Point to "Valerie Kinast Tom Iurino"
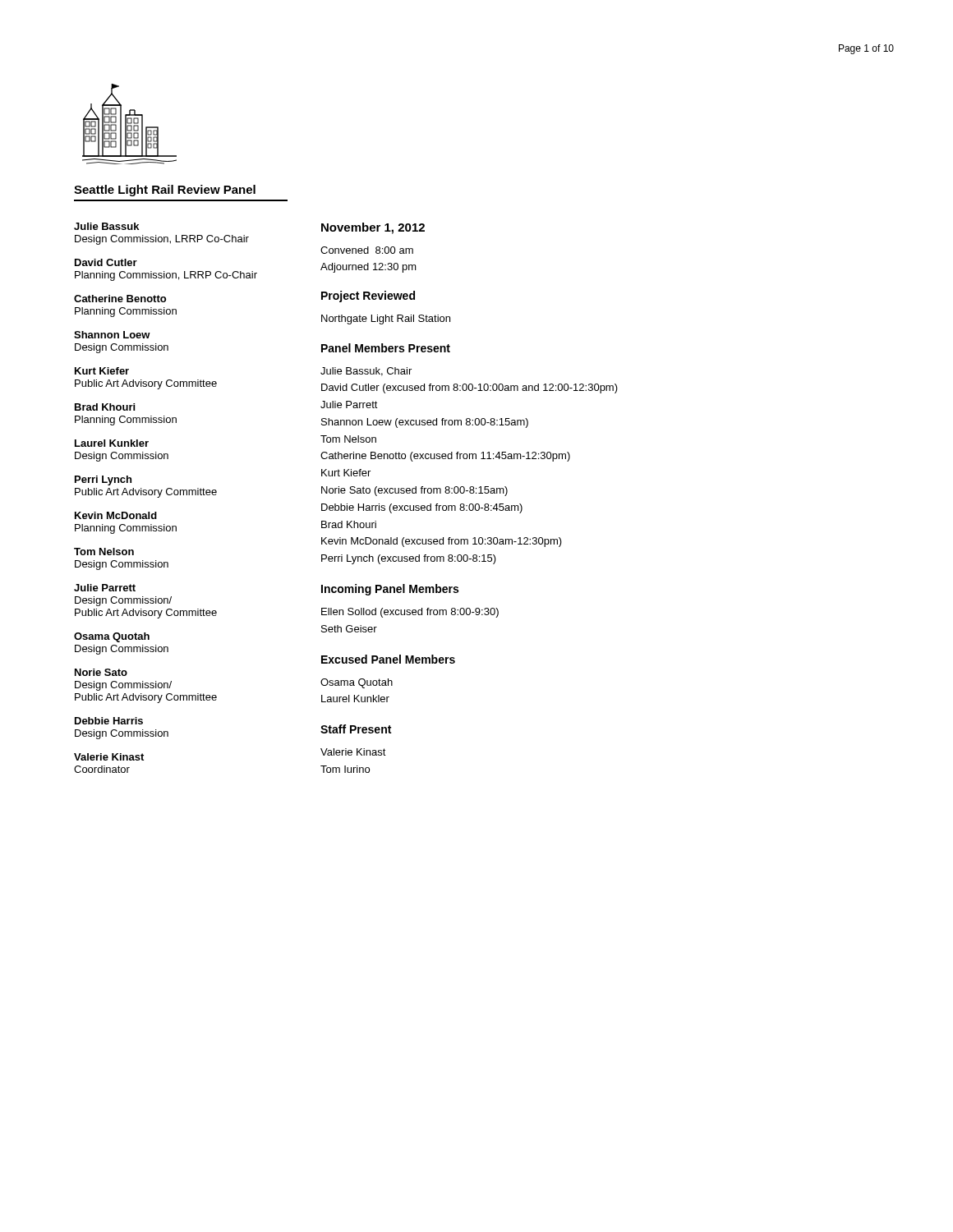953x1232 pixels. [x=353, y=761]
